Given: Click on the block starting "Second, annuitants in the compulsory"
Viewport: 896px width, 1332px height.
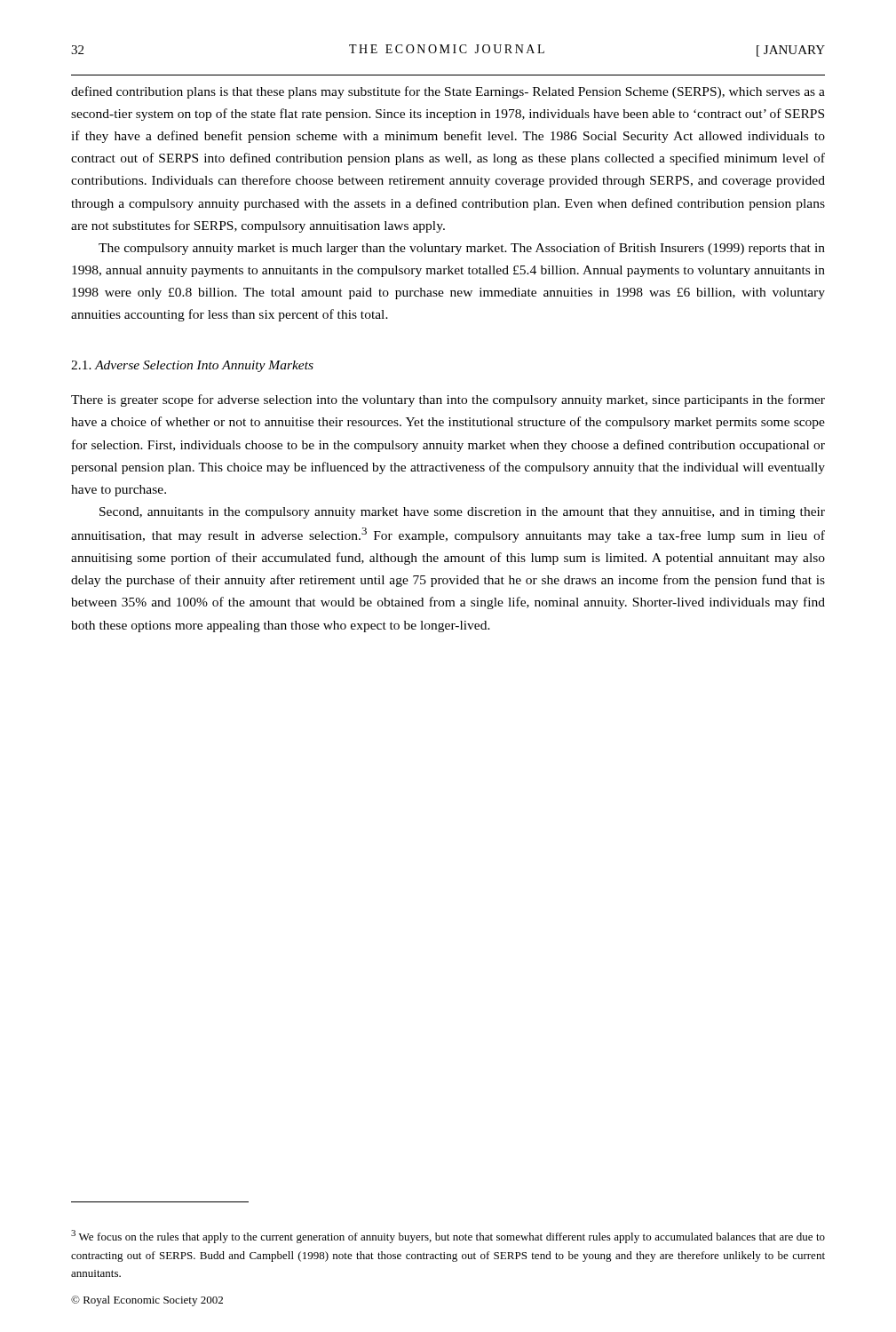Looking at the screenshot, I should [448, 568].
